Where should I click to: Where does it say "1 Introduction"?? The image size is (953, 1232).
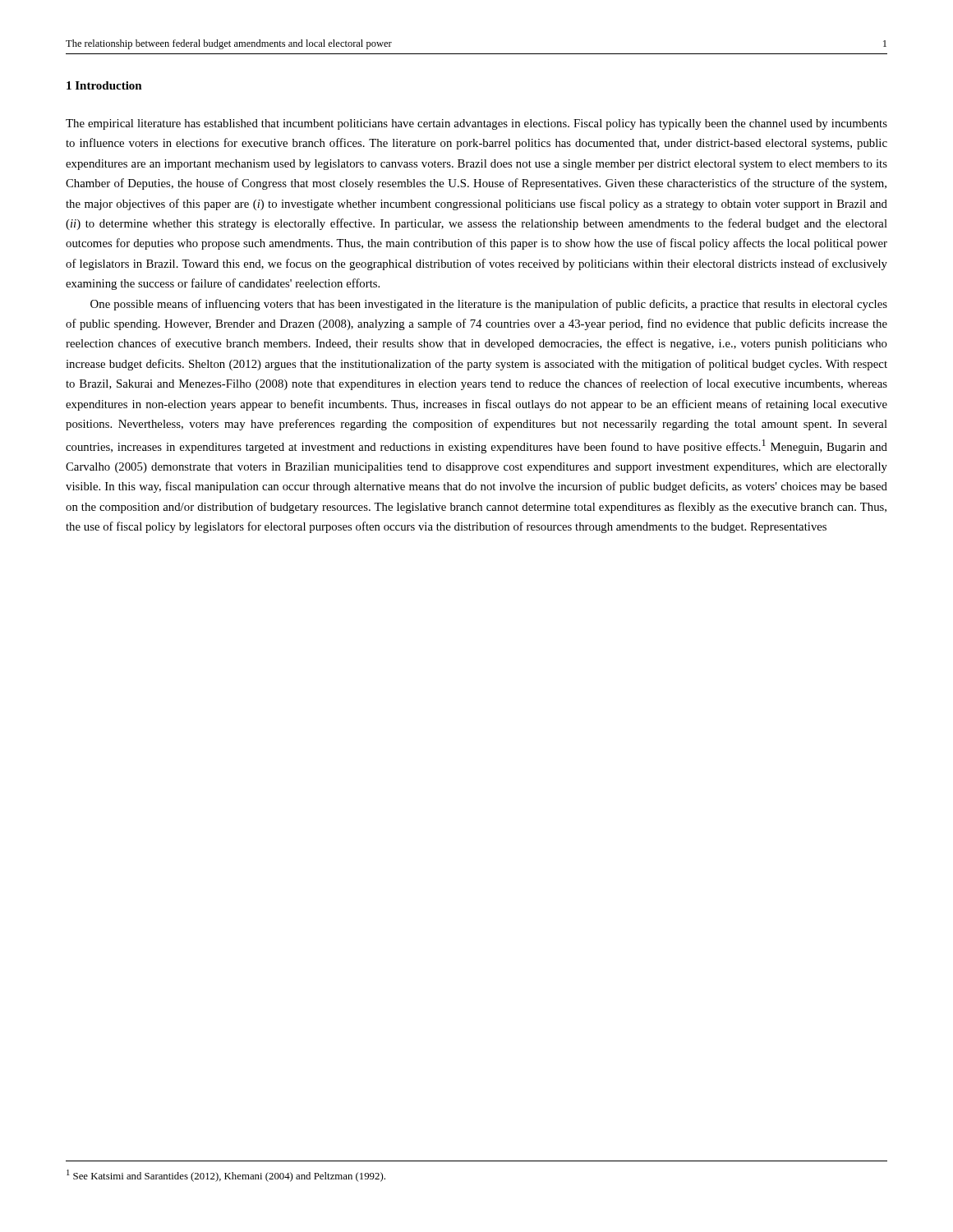[x=104, y=85]
